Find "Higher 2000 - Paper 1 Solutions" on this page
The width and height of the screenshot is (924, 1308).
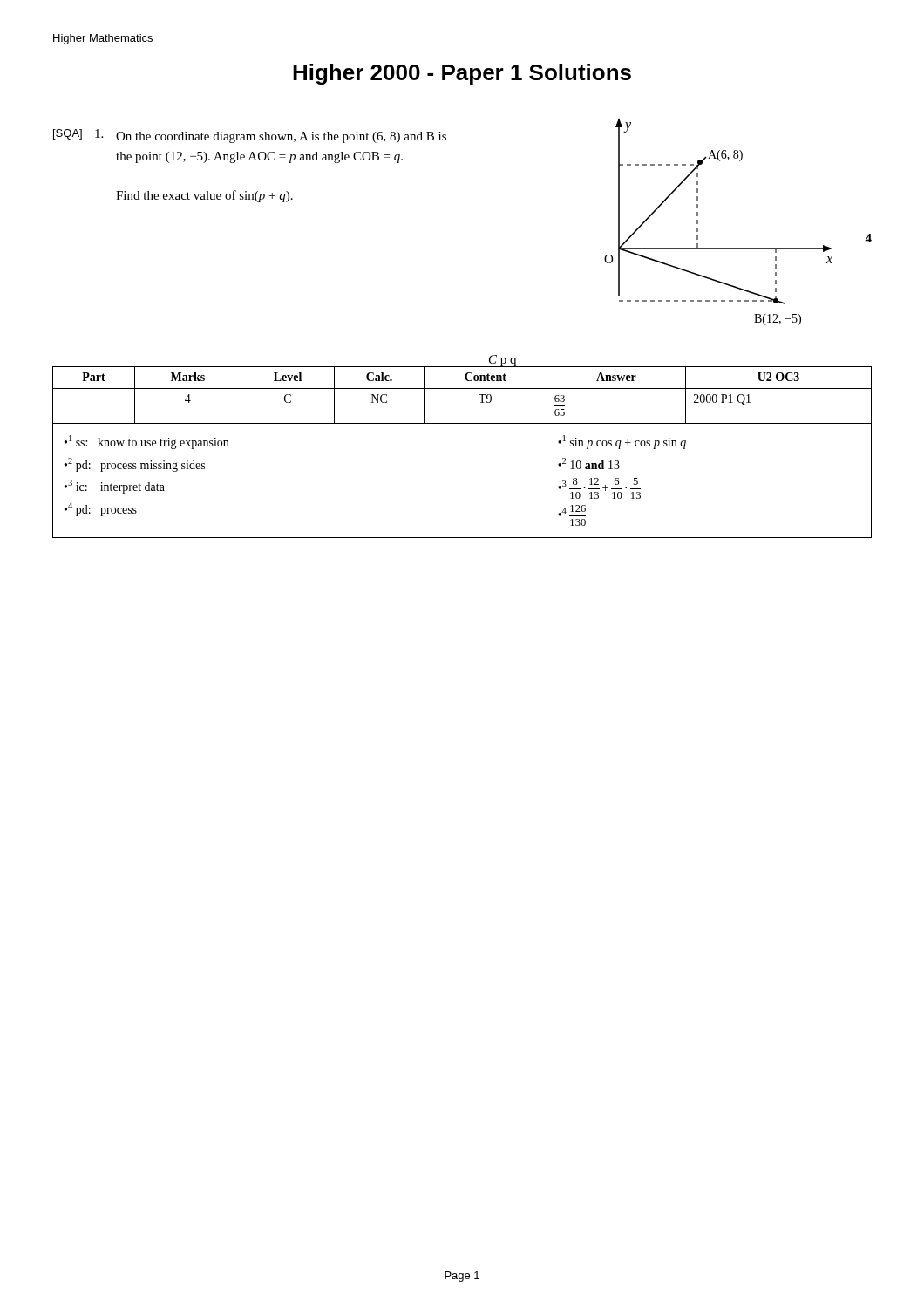coord(462,72)
